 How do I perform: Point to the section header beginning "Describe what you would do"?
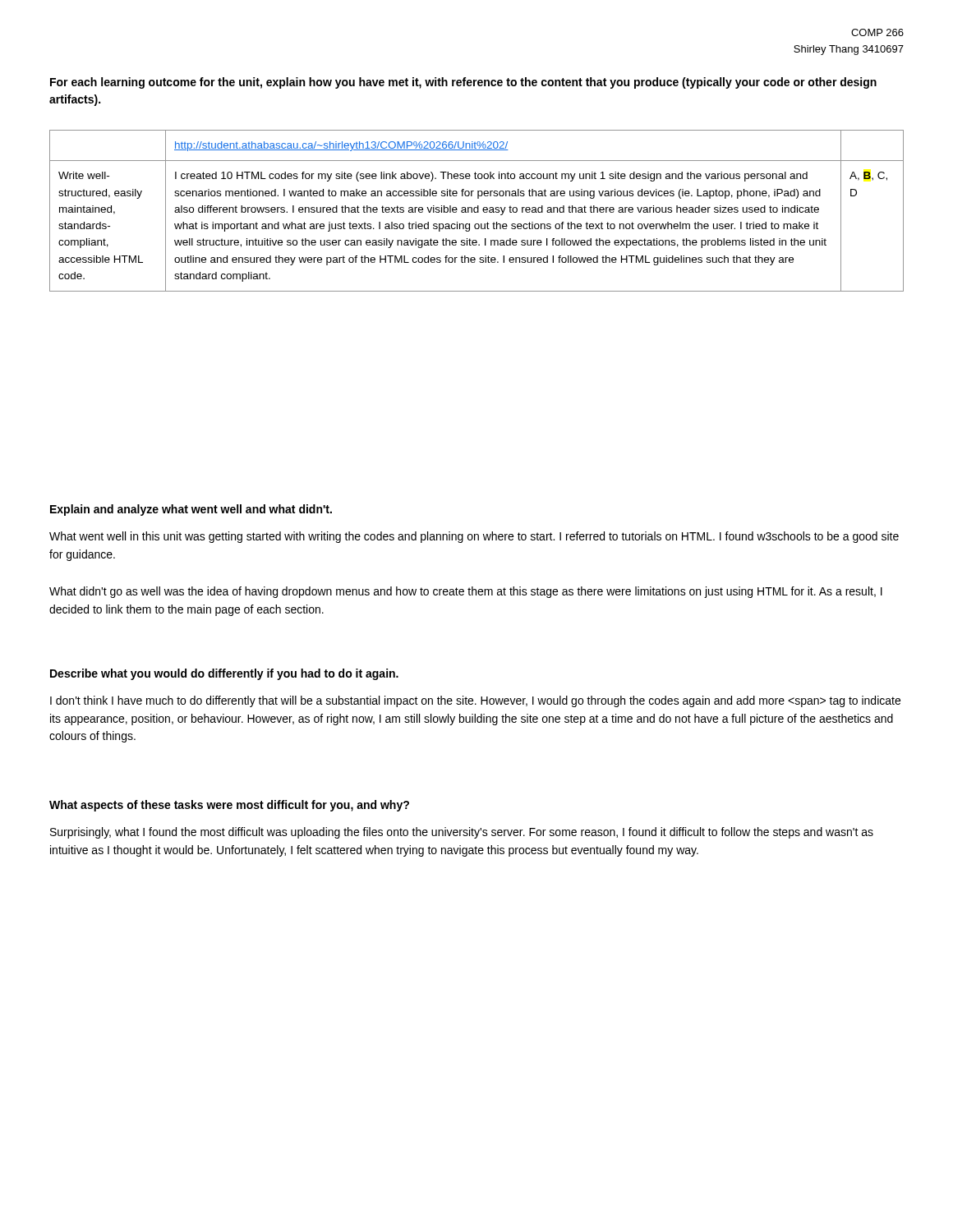[x=224, y=673]
